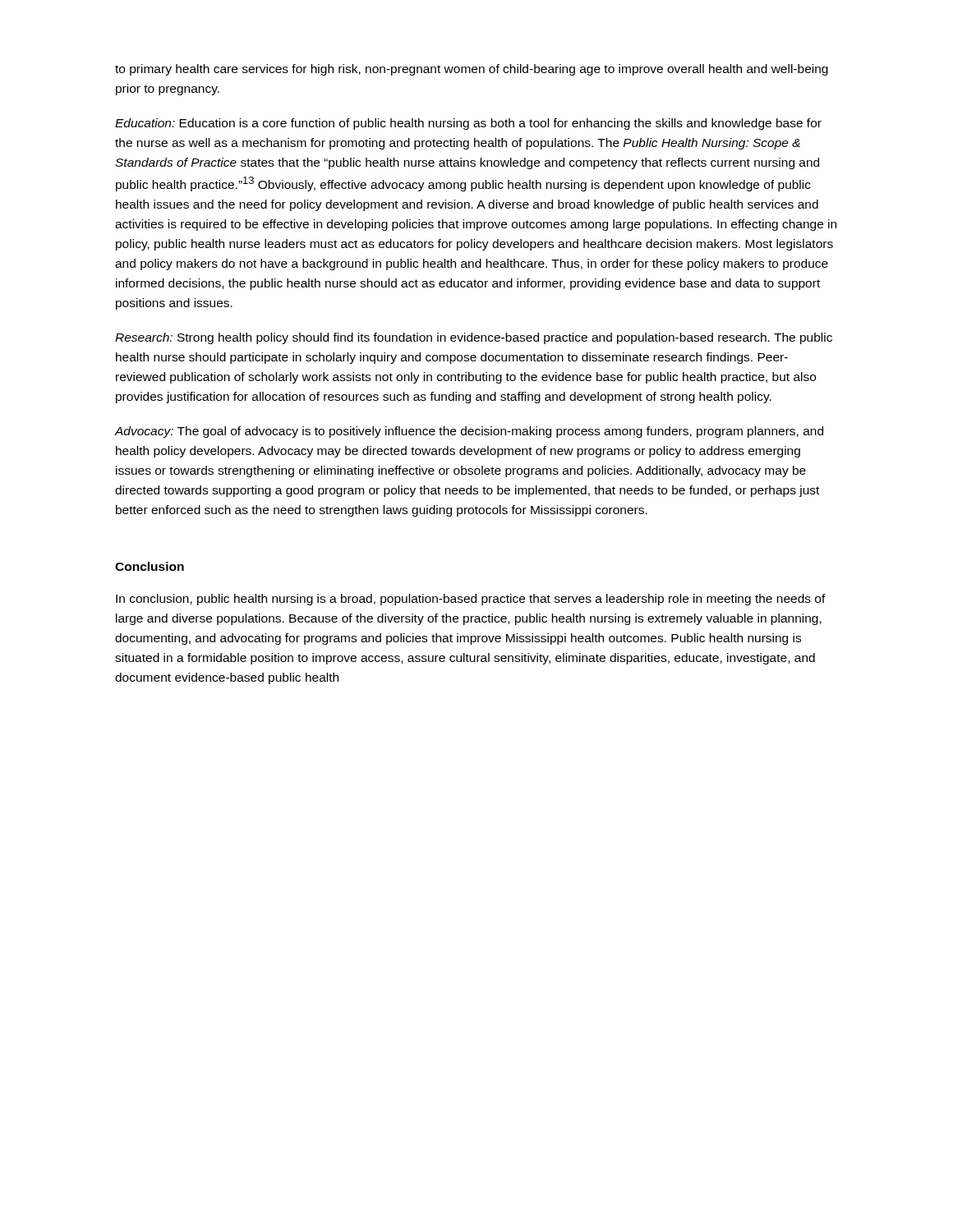Viewport: 953px width, 1232px height.
Task: Locate the text block starting "Advocacy: The goal of"
Action: [x=470, y=471]
